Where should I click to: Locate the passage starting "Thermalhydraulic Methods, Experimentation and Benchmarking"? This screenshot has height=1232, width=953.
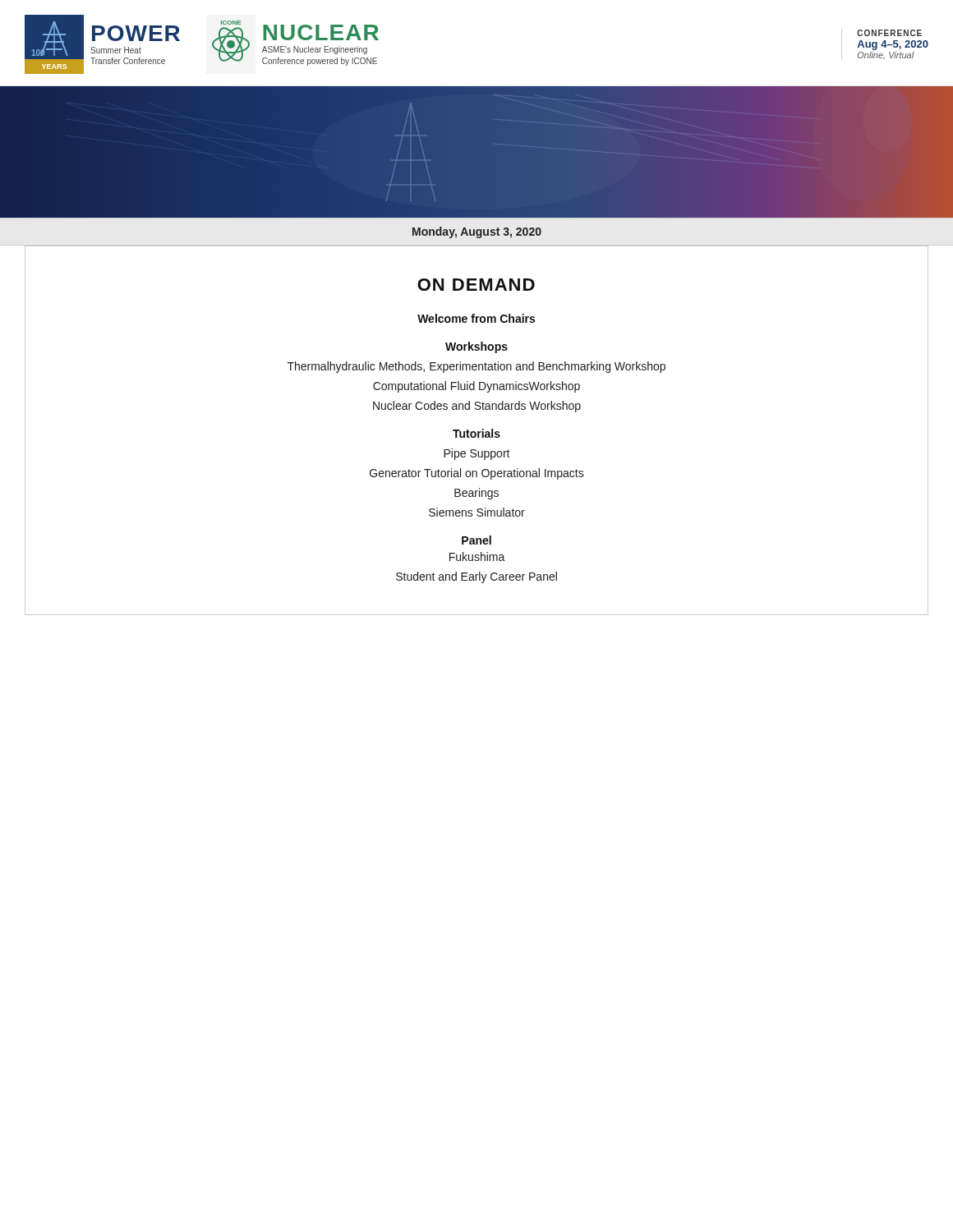tap(476, 366)
